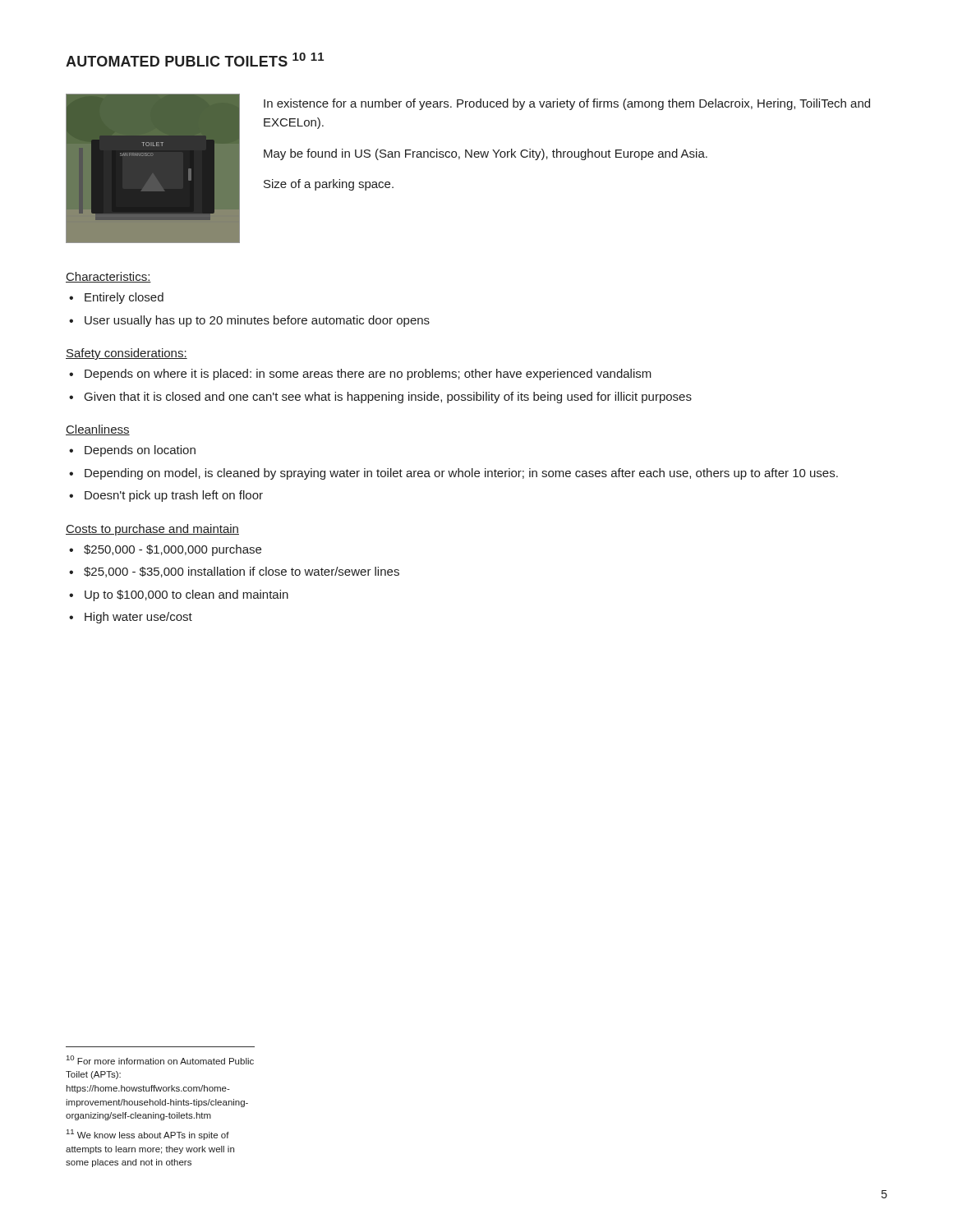Click on the list item with the text "$25,000 - $35,000 installation if close to"
This screenshot has height=1232, width=953.
[242, 571]
